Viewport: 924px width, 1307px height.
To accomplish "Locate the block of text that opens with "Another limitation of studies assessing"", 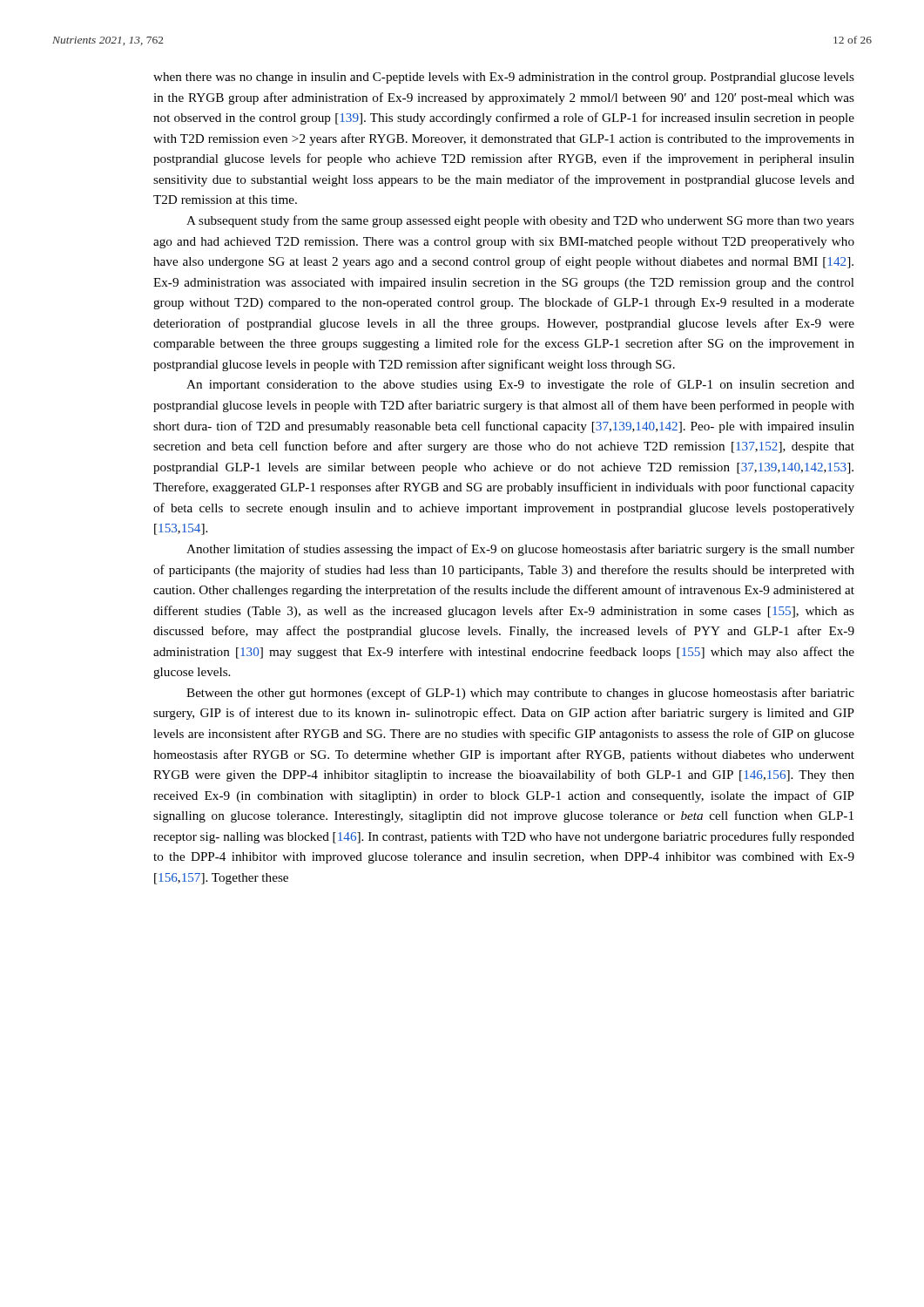I will coord(504,610).
